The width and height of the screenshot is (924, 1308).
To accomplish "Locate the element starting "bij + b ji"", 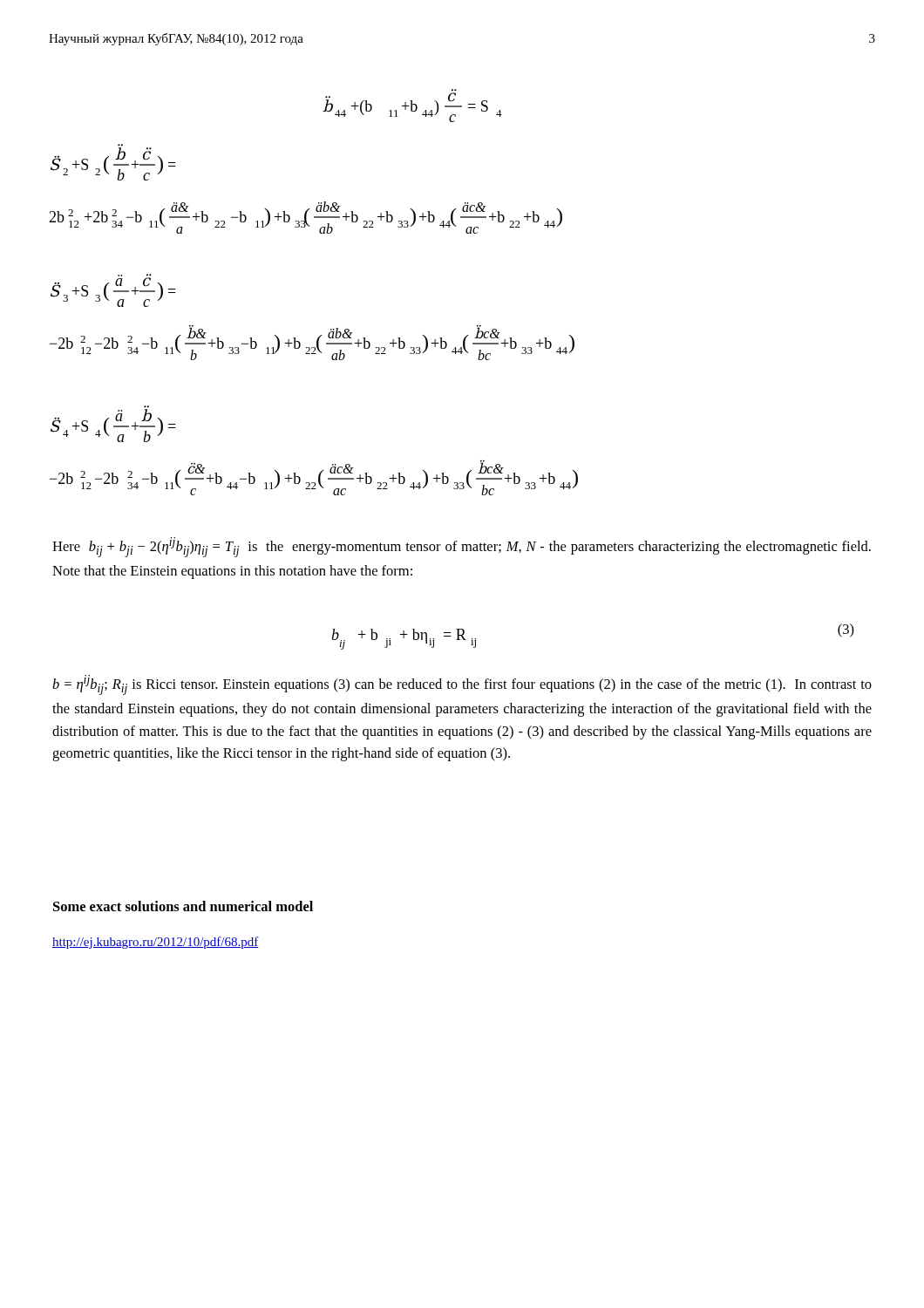I will 414,636.
